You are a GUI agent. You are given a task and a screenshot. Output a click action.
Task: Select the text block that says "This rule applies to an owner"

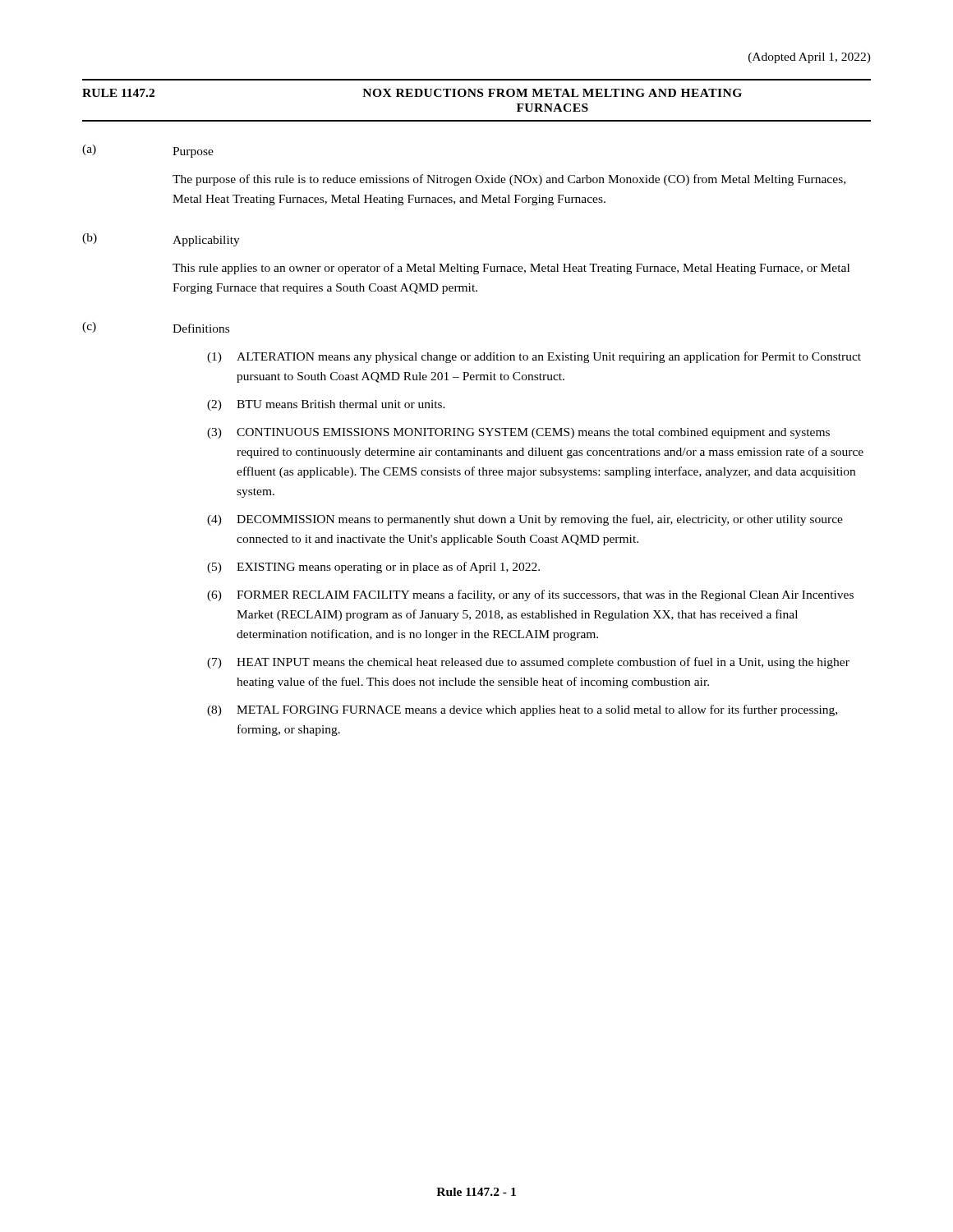pyautogui.click(x=522, y=278)
